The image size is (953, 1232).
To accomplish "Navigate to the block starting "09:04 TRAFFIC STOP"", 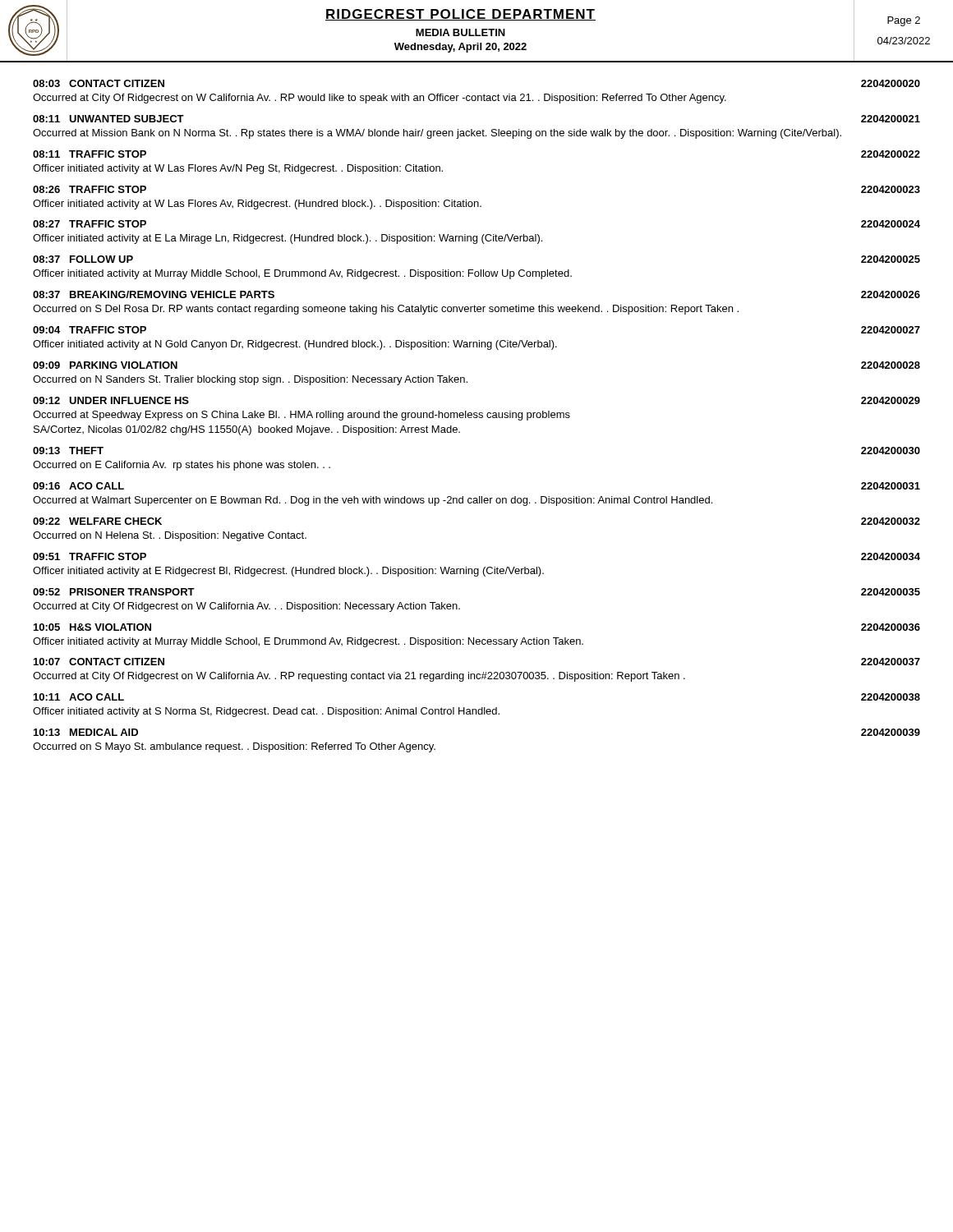I will 476,338.
